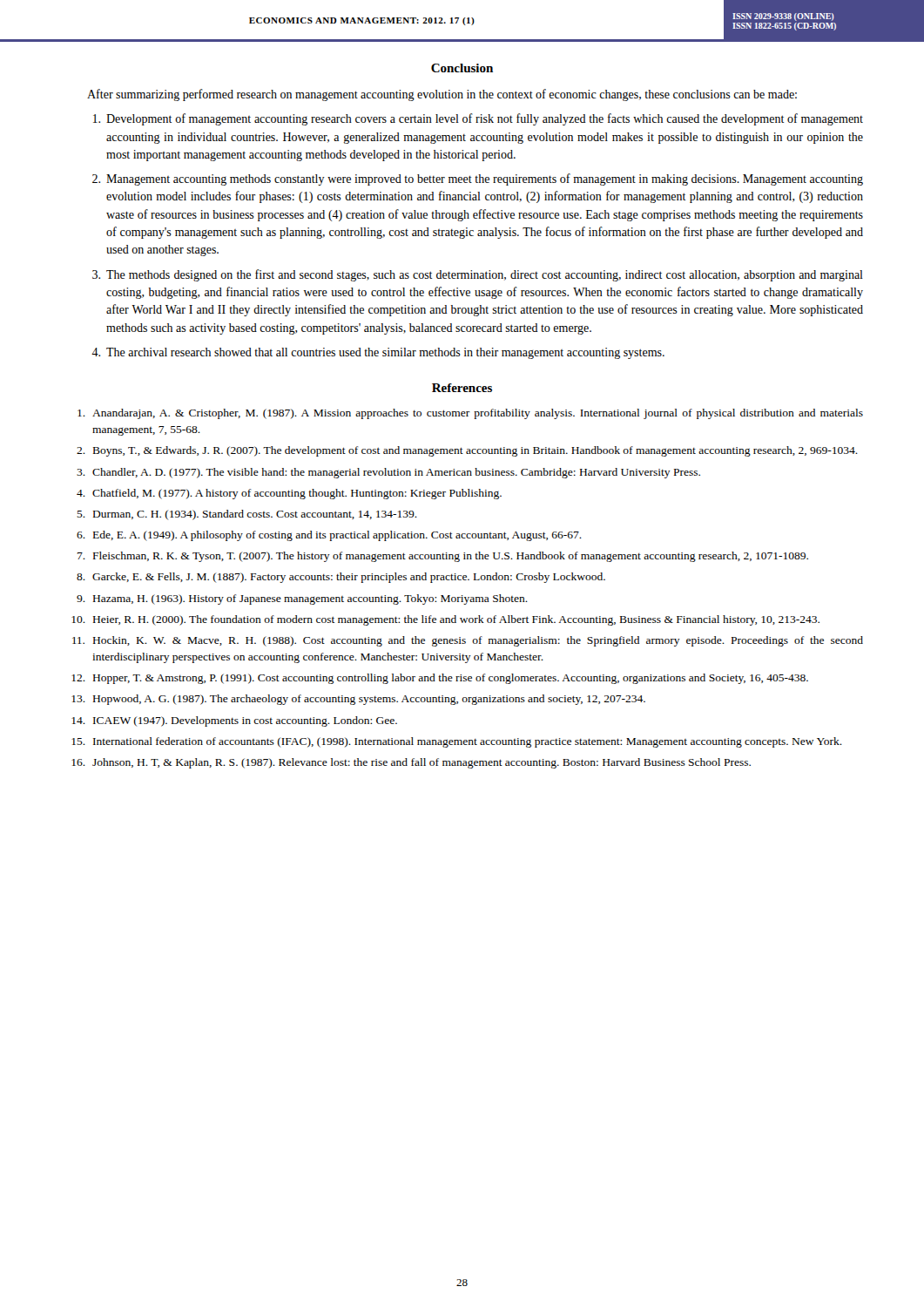Click on the text starting "12. Hopper, T. & Amstrong, P. (1991)."
Viewport: 924px width, 1307px height.
click(x=462, y=678)
